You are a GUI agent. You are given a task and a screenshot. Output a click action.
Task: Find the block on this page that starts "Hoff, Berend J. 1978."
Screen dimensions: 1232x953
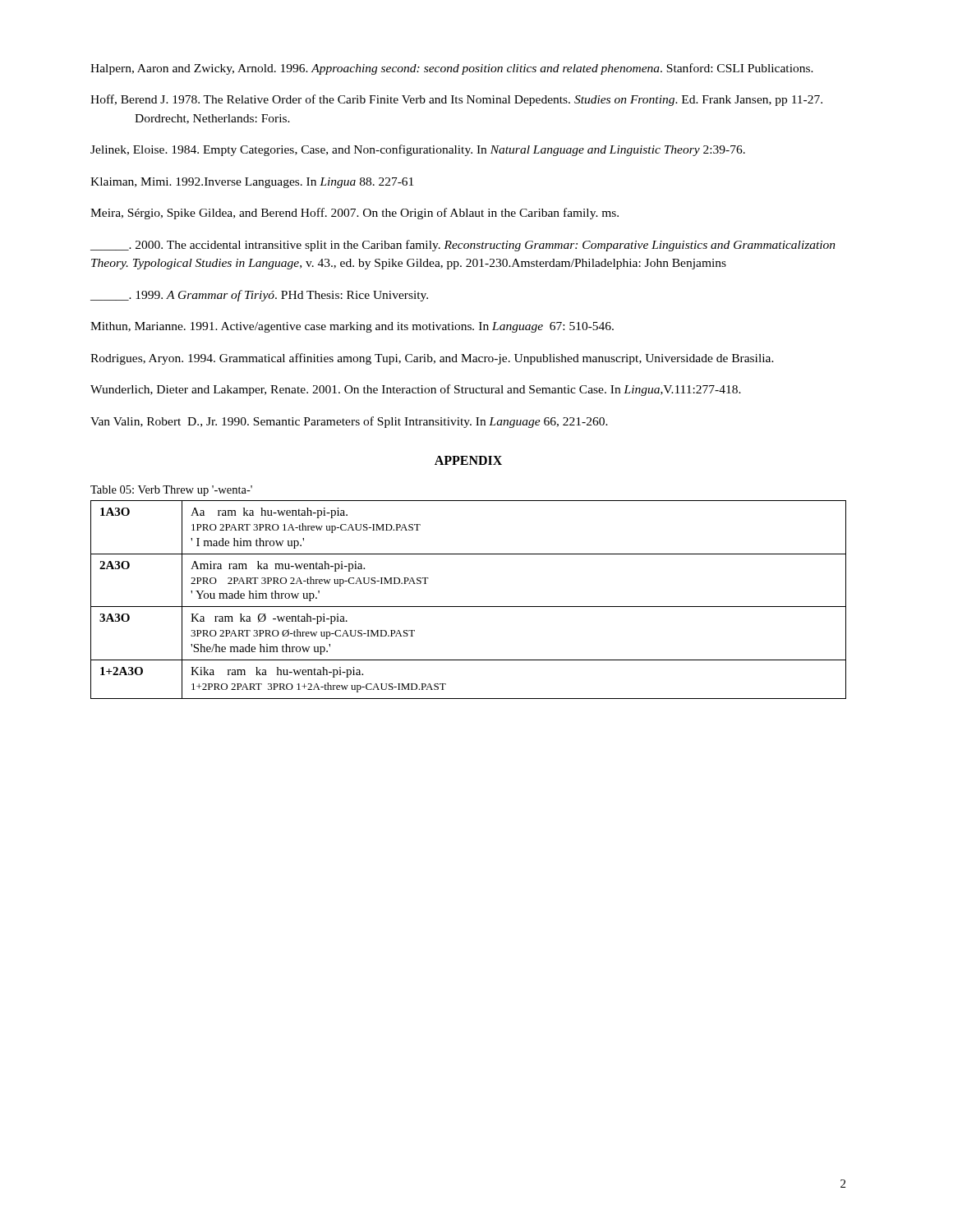[479, 109]
